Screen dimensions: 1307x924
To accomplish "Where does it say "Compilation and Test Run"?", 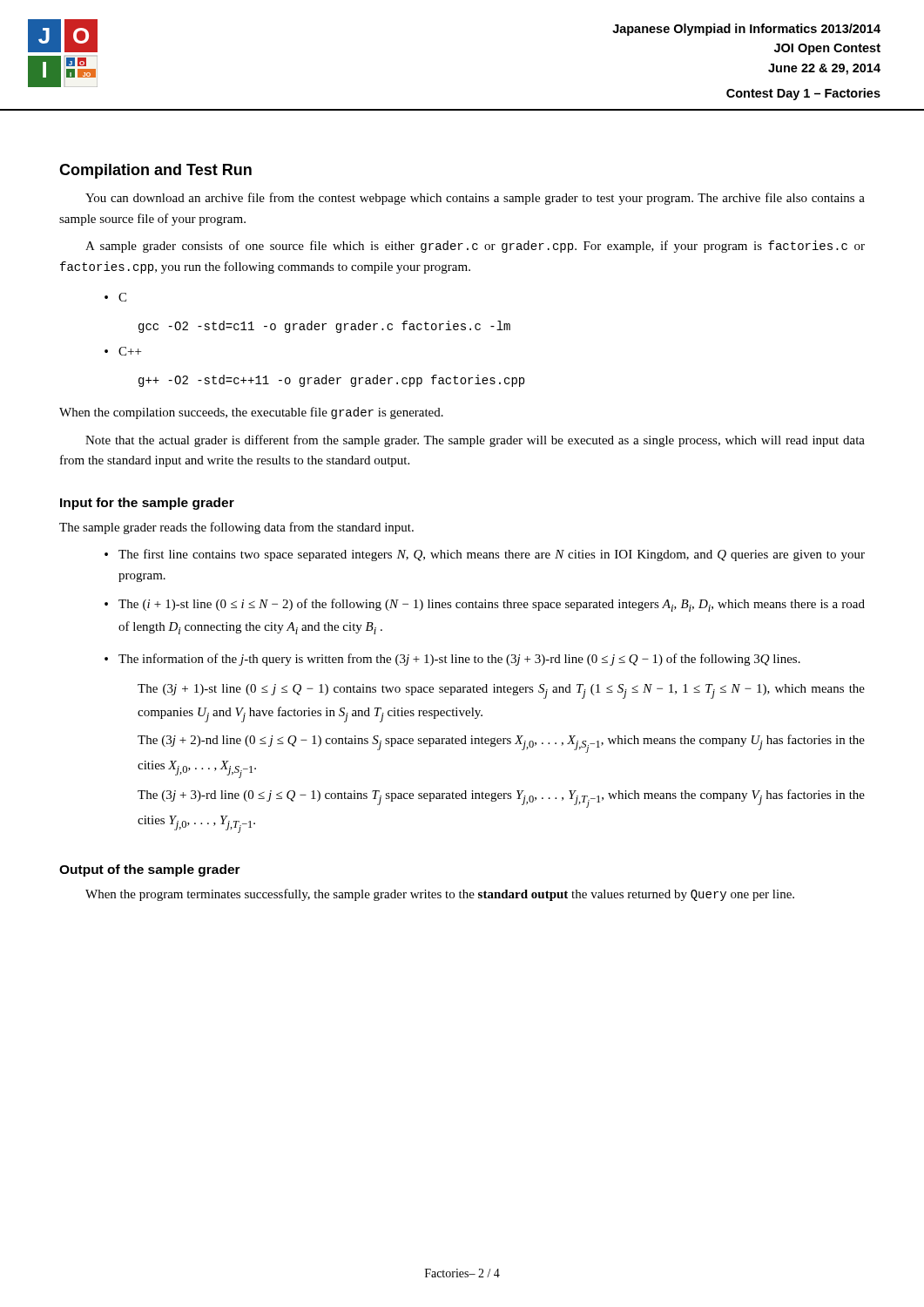I will tap(156, 170).
